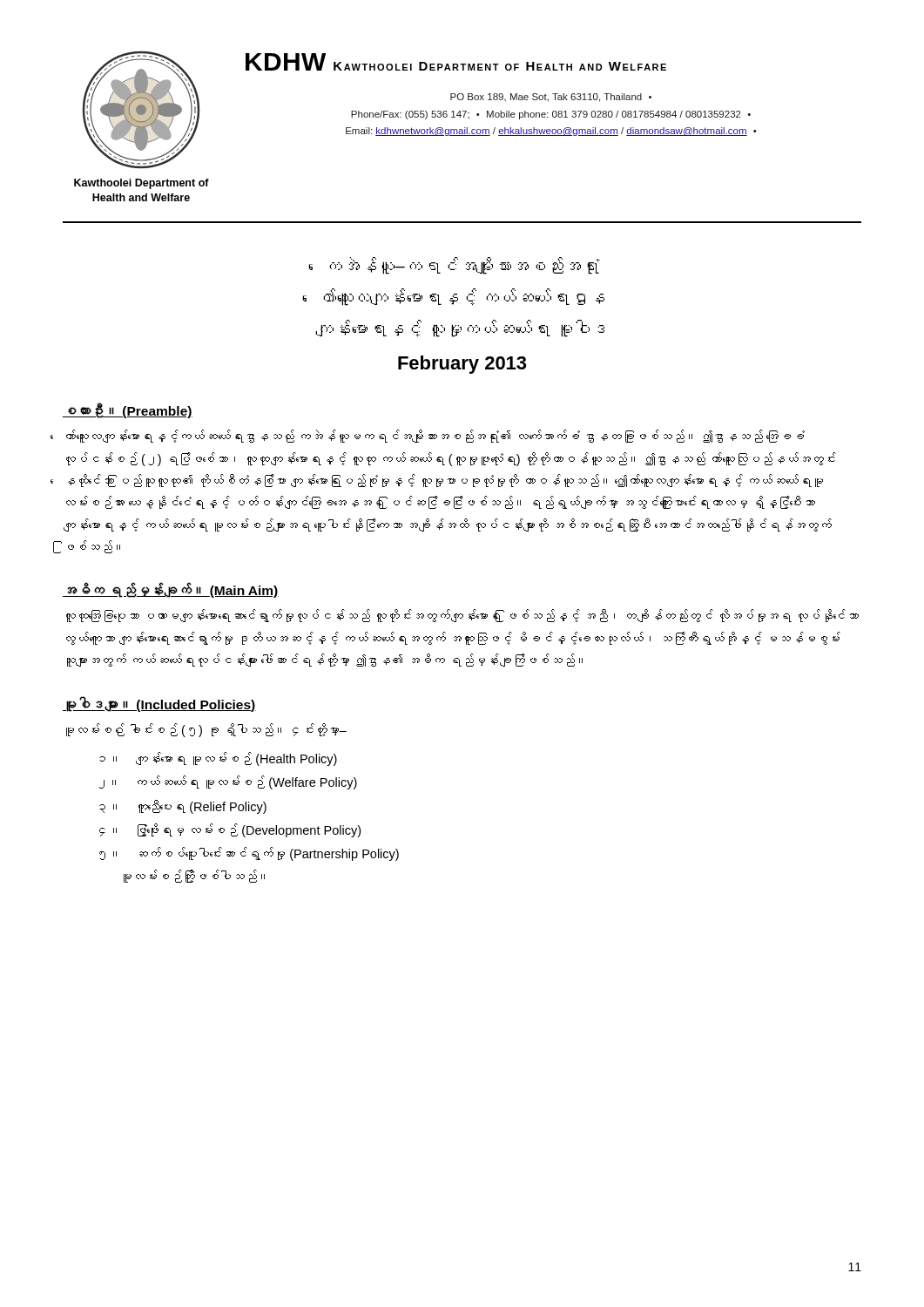Point to the passage starting "အဓိက ရည်မှန်းချက်။ (Main"
Viewport: 924px width, 1307px height.
click(170, 591)
